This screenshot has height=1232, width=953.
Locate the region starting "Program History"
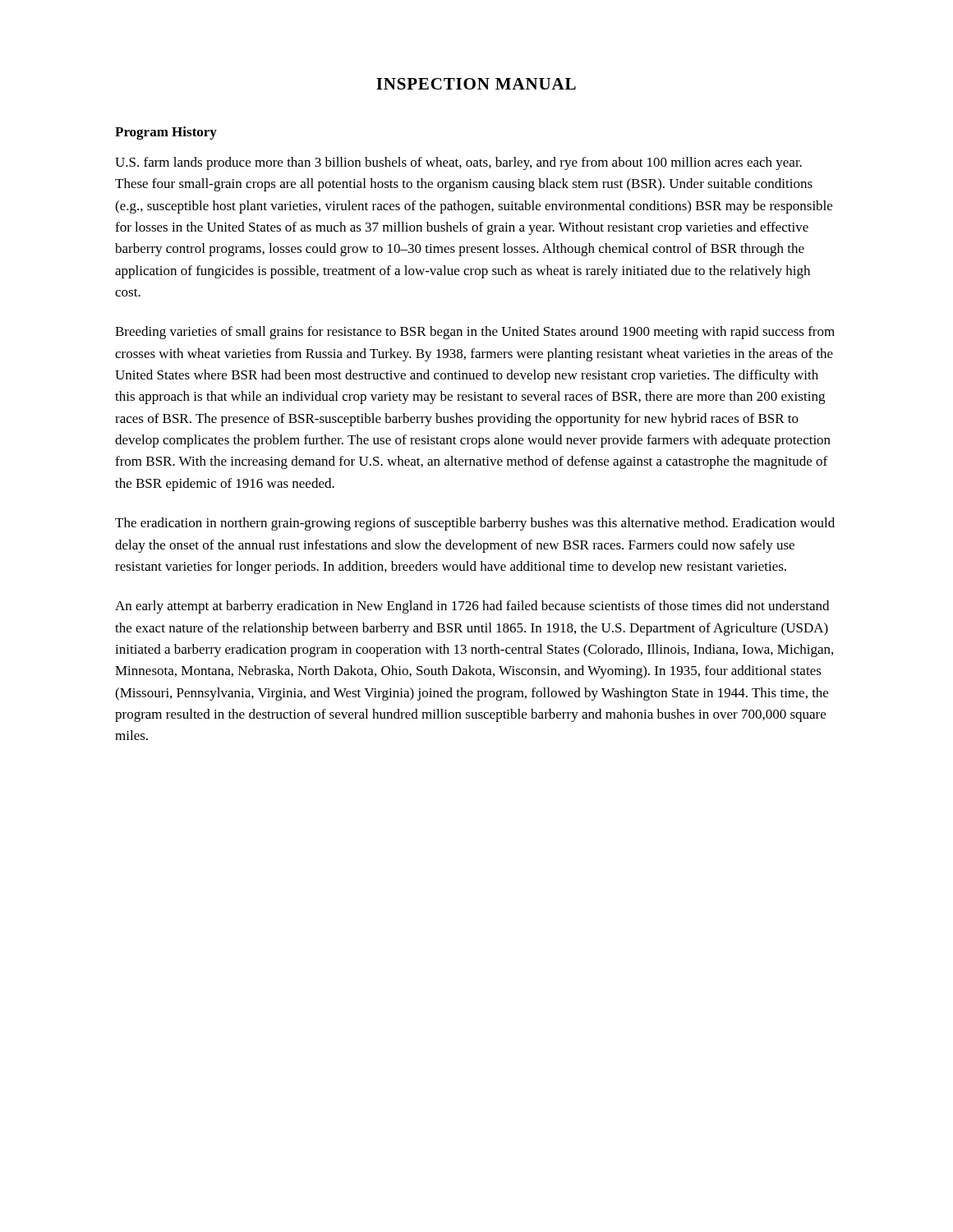(x=166, y=132)
